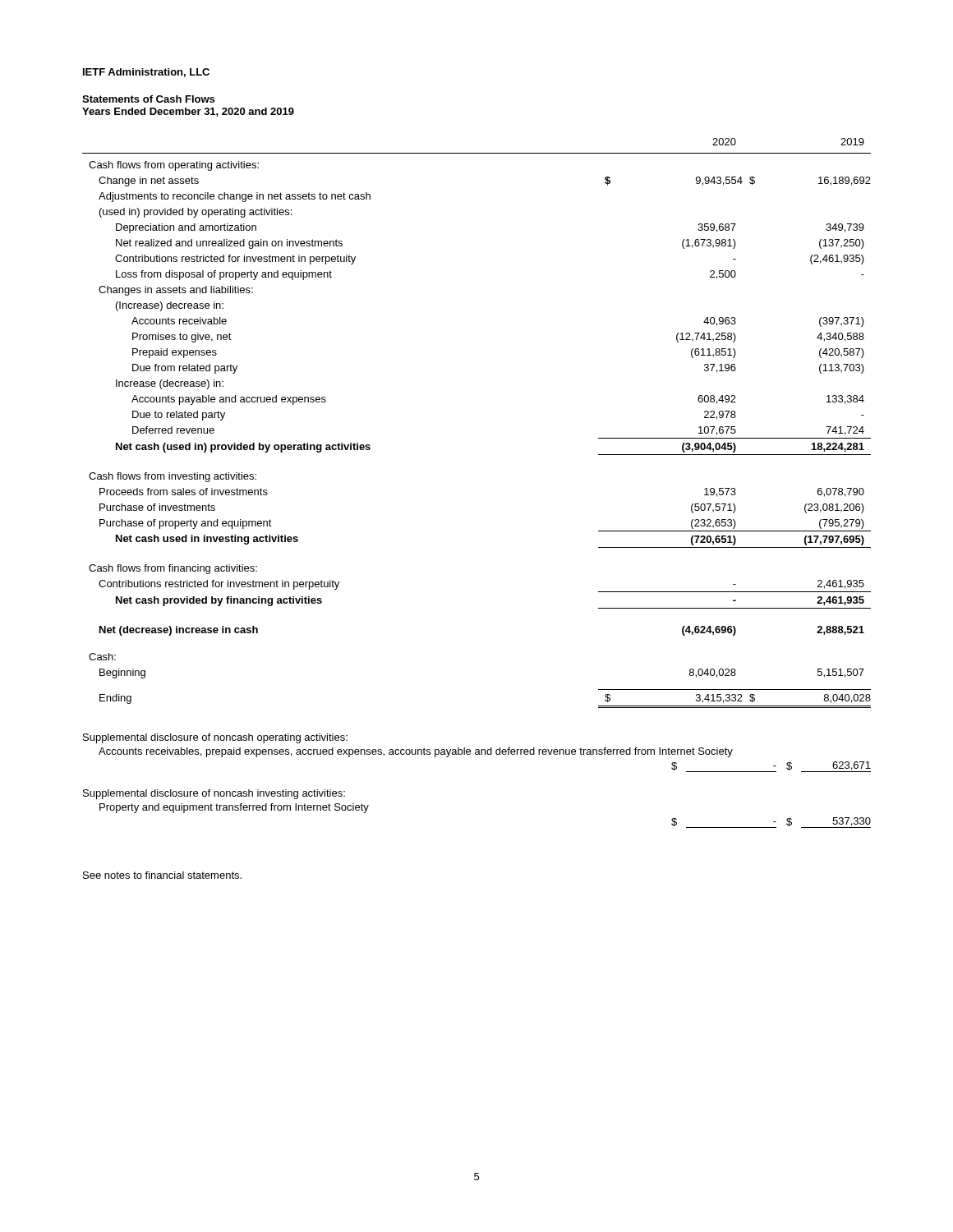Click the table

coord(476,421)
